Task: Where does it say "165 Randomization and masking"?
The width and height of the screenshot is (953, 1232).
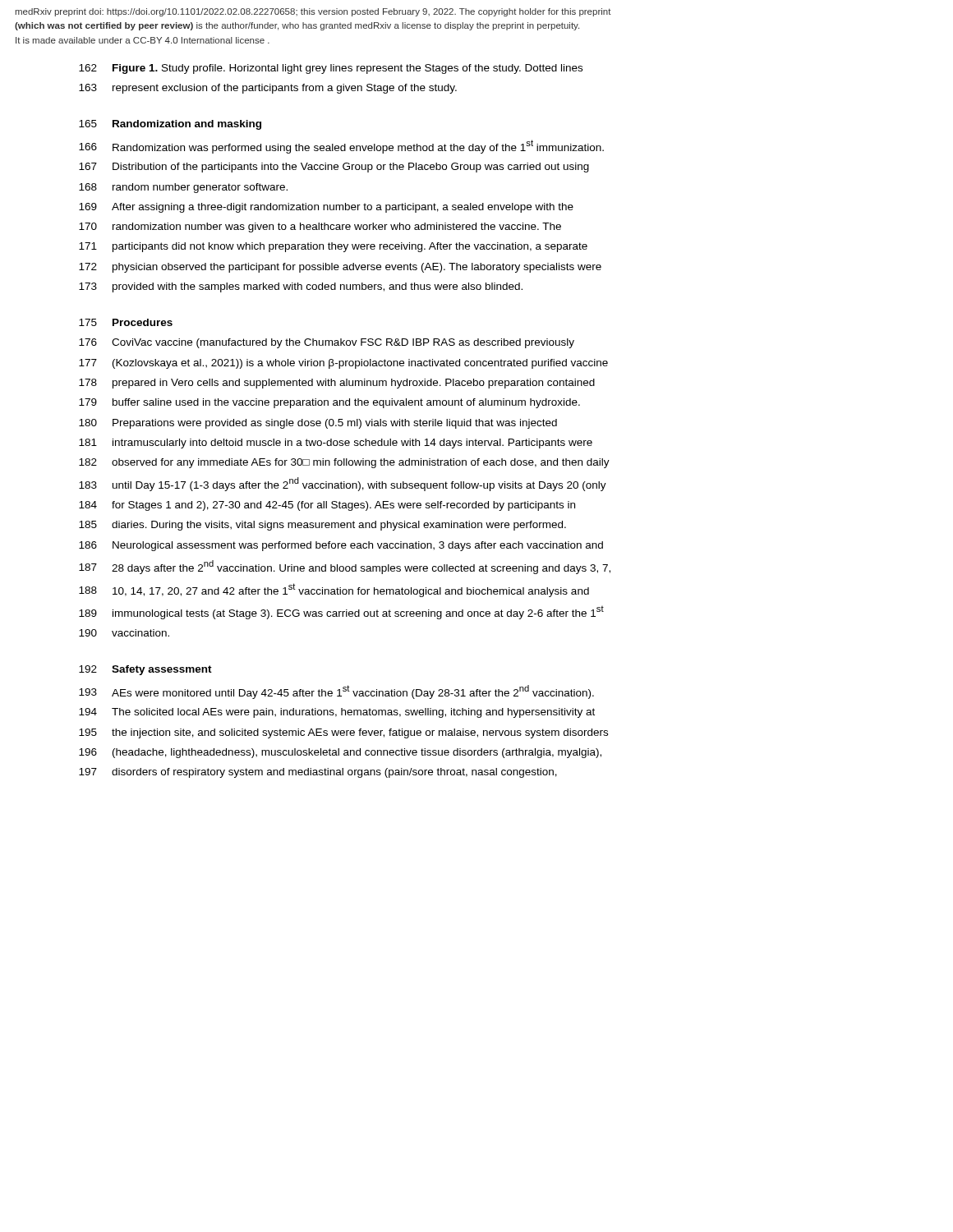Action: coord(170,125)
